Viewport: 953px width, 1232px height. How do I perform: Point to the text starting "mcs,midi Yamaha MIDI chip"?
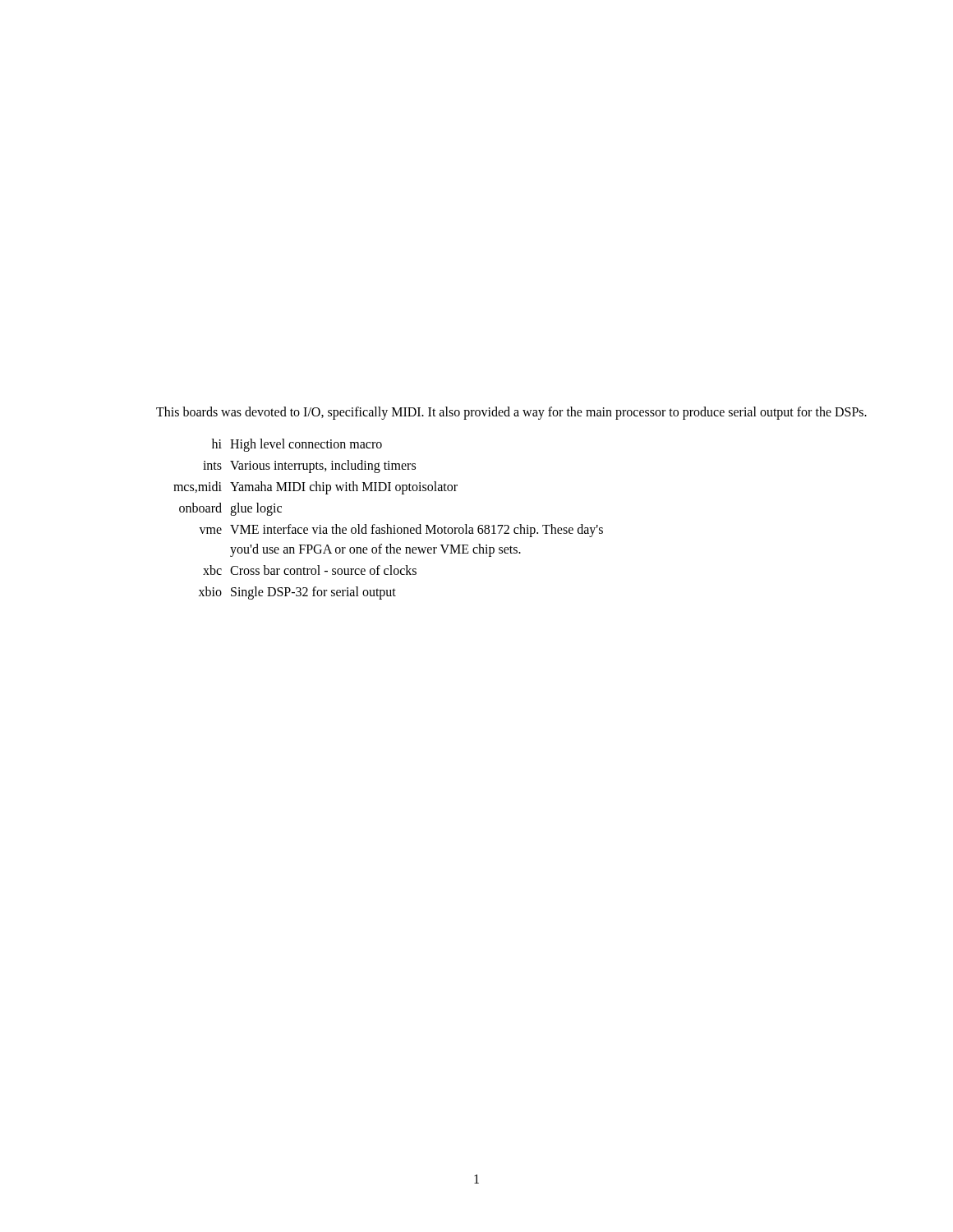315,488
